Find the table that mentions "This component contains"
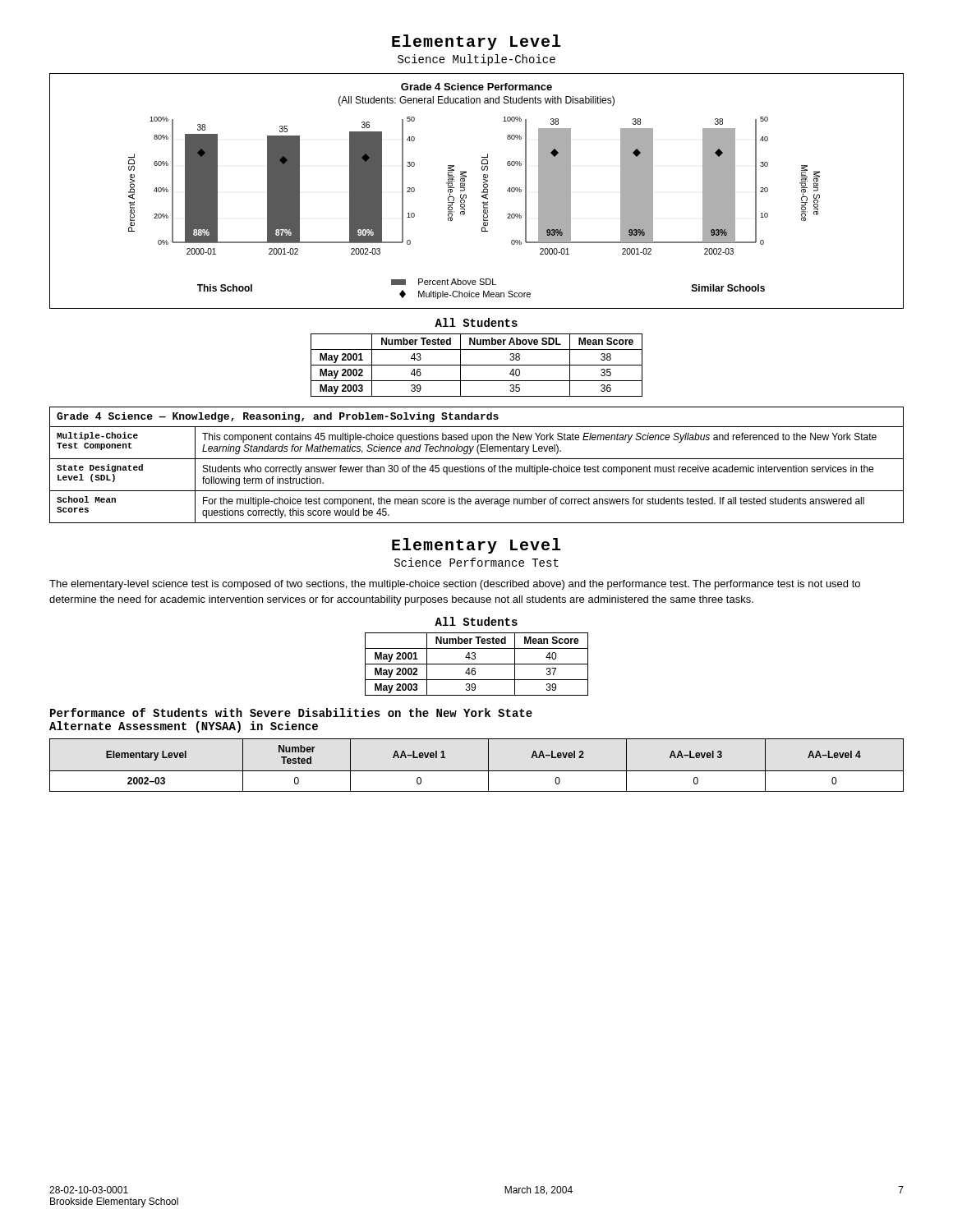953x1232 pixels. (476, 465)
